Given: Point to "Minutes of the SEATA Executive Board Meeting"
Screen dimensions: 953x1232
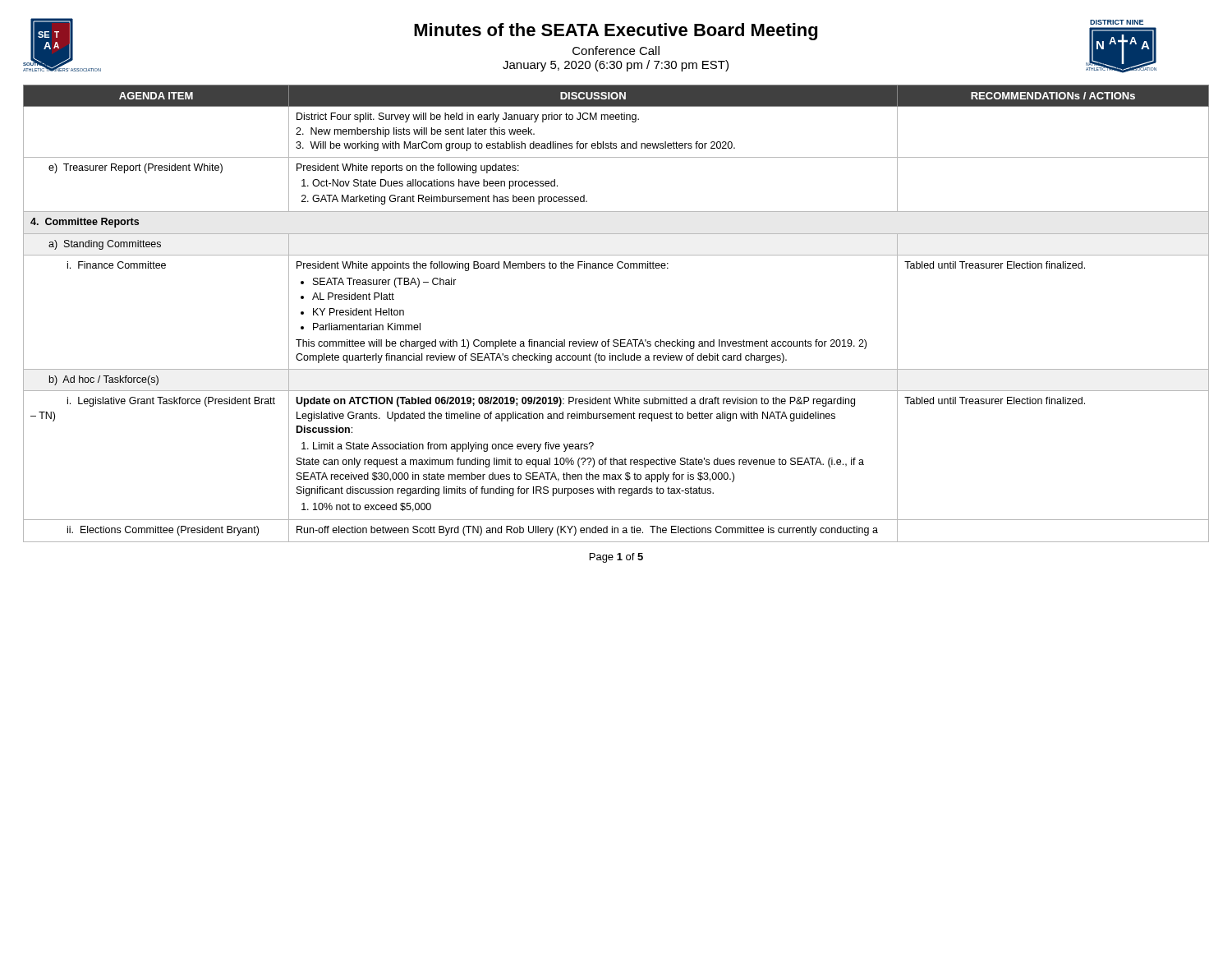Looking at the screenshot, I should click(x=616, y=30).
